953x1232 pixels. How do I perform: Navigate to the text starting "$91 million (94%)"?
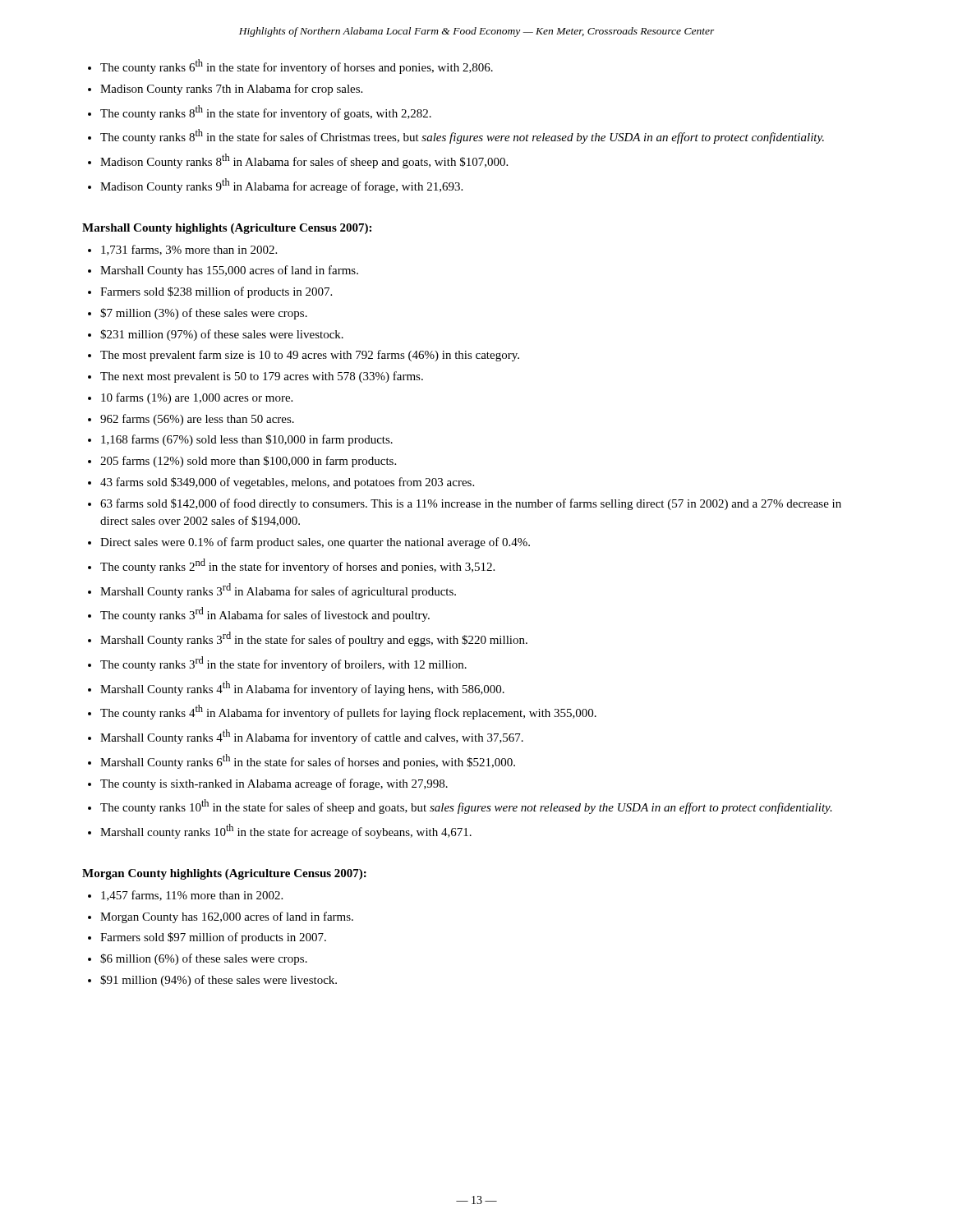point(219,980)
